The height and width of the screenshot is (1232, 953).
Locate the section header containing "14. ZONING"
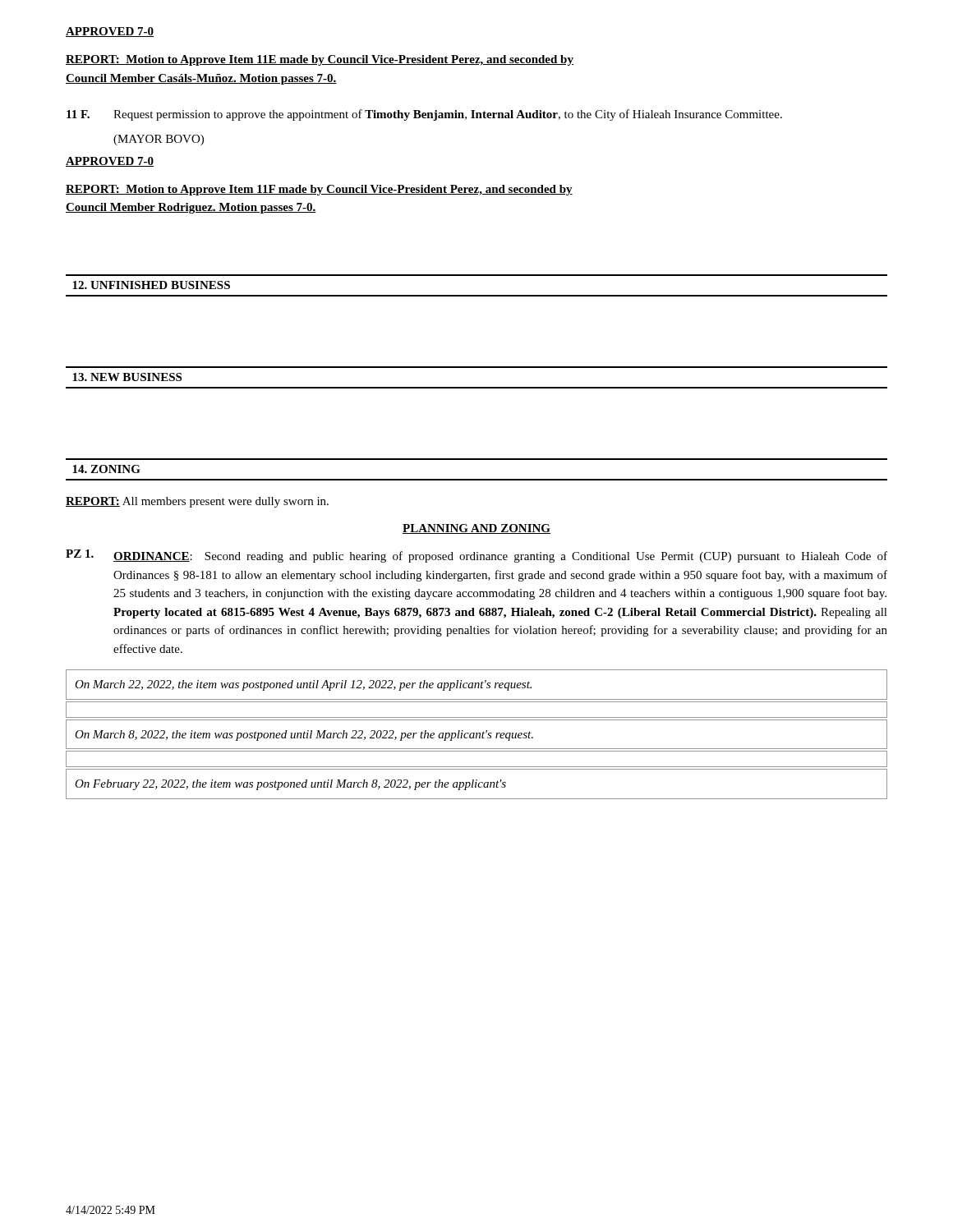pyautogui.click(x=103, y=469)
